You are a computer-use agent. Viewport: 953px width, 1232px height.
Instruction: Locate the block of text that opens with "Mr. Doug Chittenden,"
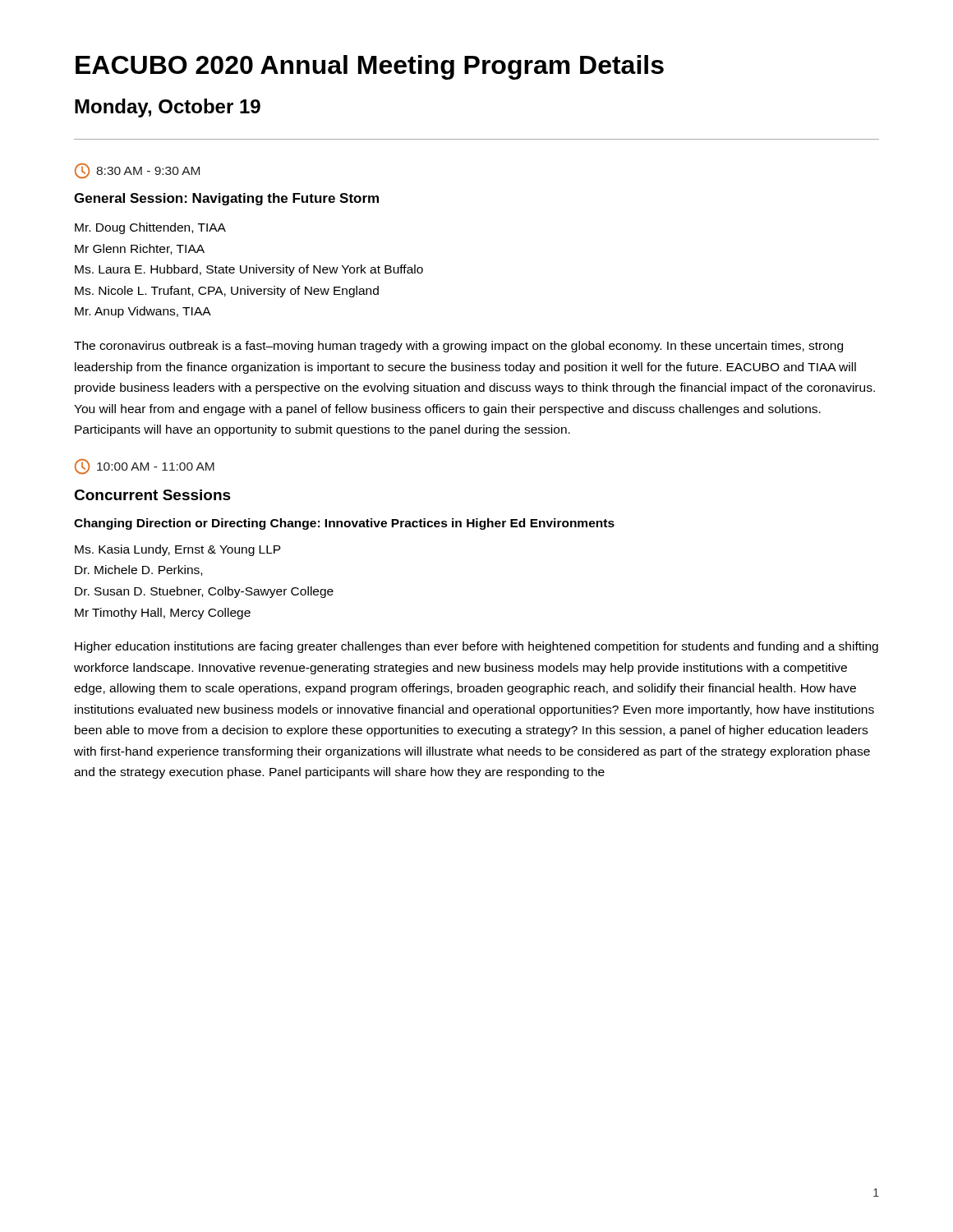coord(249,269)
